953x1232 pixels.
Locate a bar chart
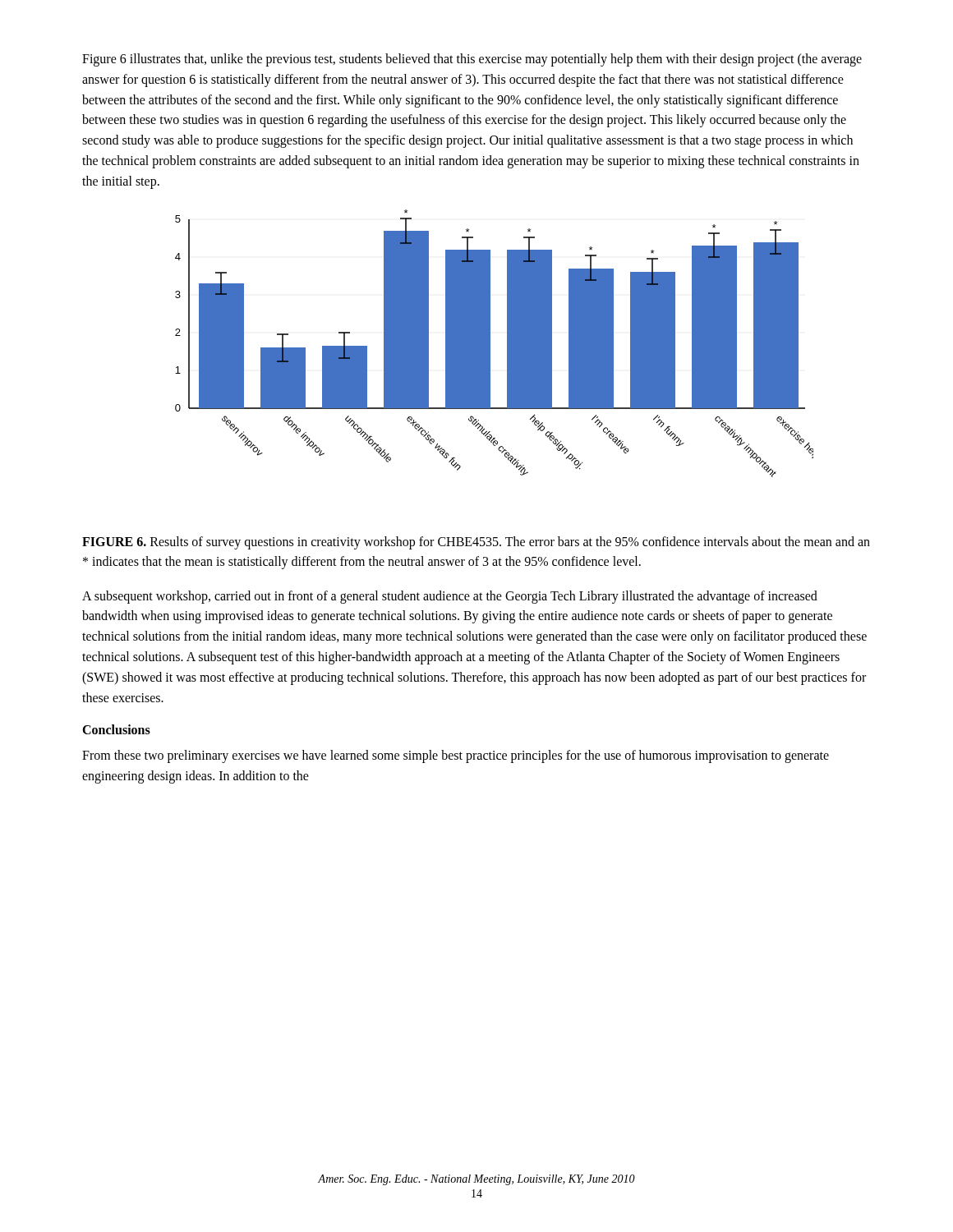coord(476,367)
